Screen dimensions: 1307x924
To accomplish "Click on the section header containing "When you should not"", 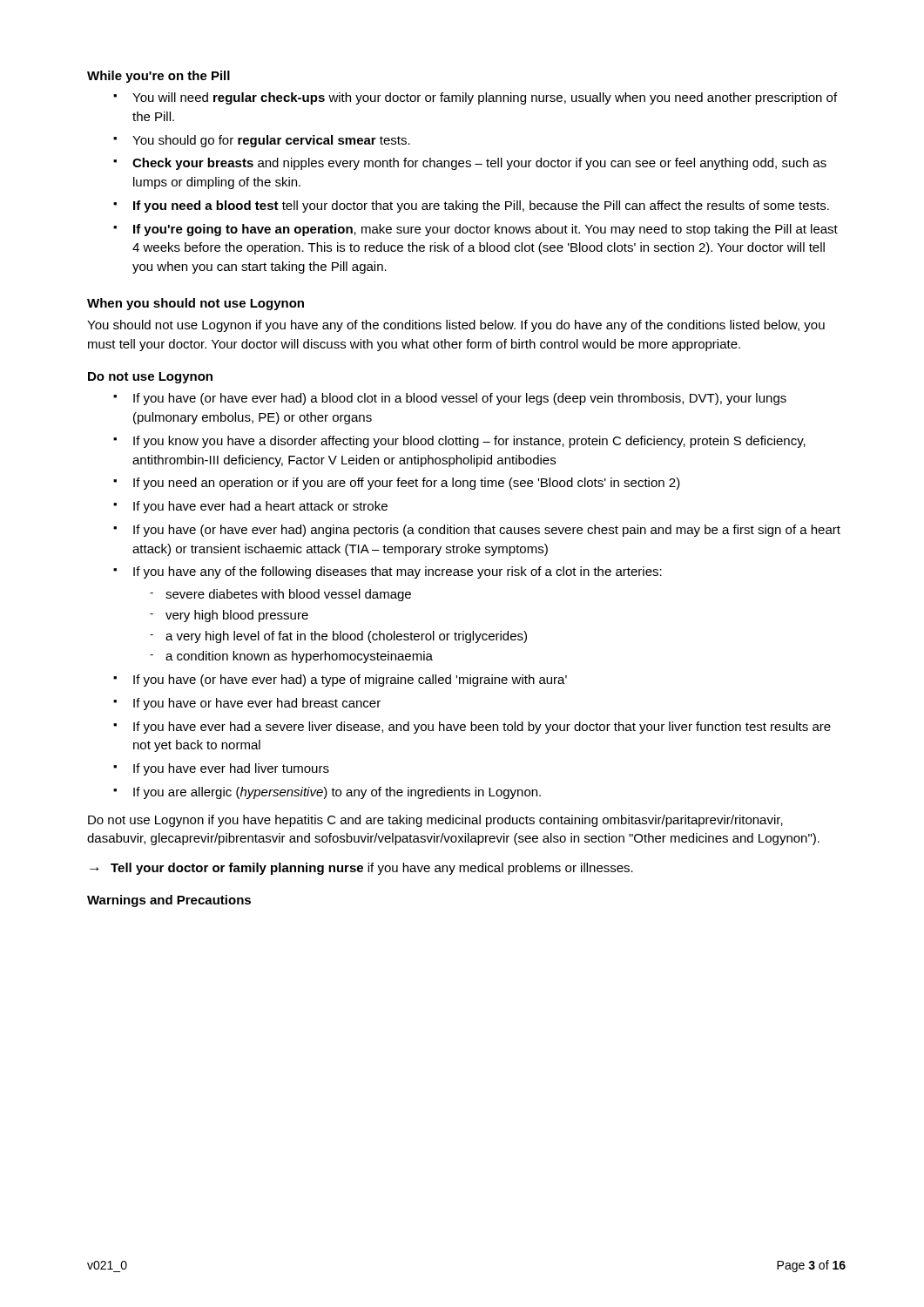I will [196, 303].
